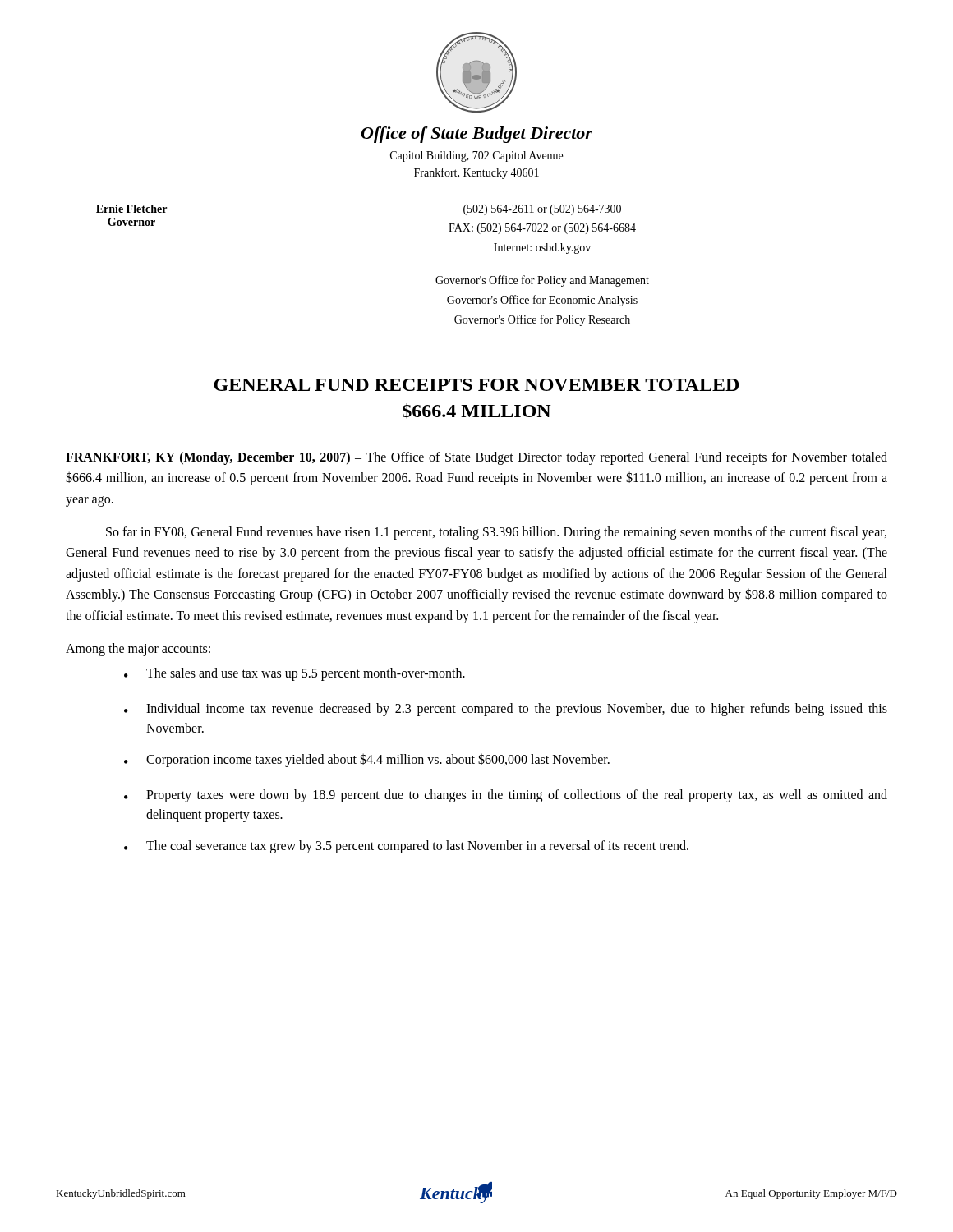The width and height of the screenshot is (953, 1232).
Task: Point to the block beginning "So far in FY08, General"
Action: click(476, 574)
